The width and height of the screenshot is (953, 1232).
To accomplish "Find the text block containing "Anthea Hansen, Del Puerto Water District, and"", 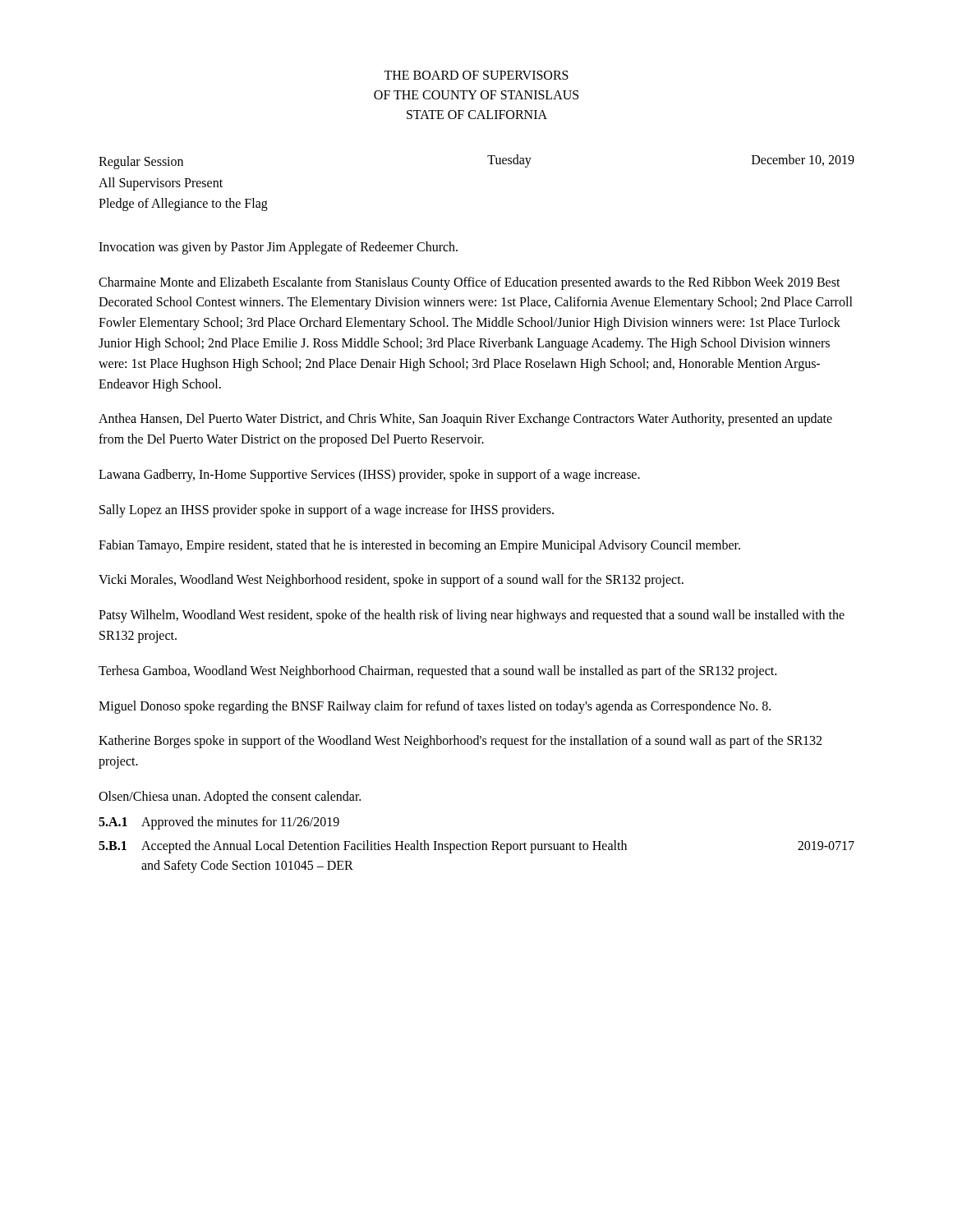I will coord(465,429).
